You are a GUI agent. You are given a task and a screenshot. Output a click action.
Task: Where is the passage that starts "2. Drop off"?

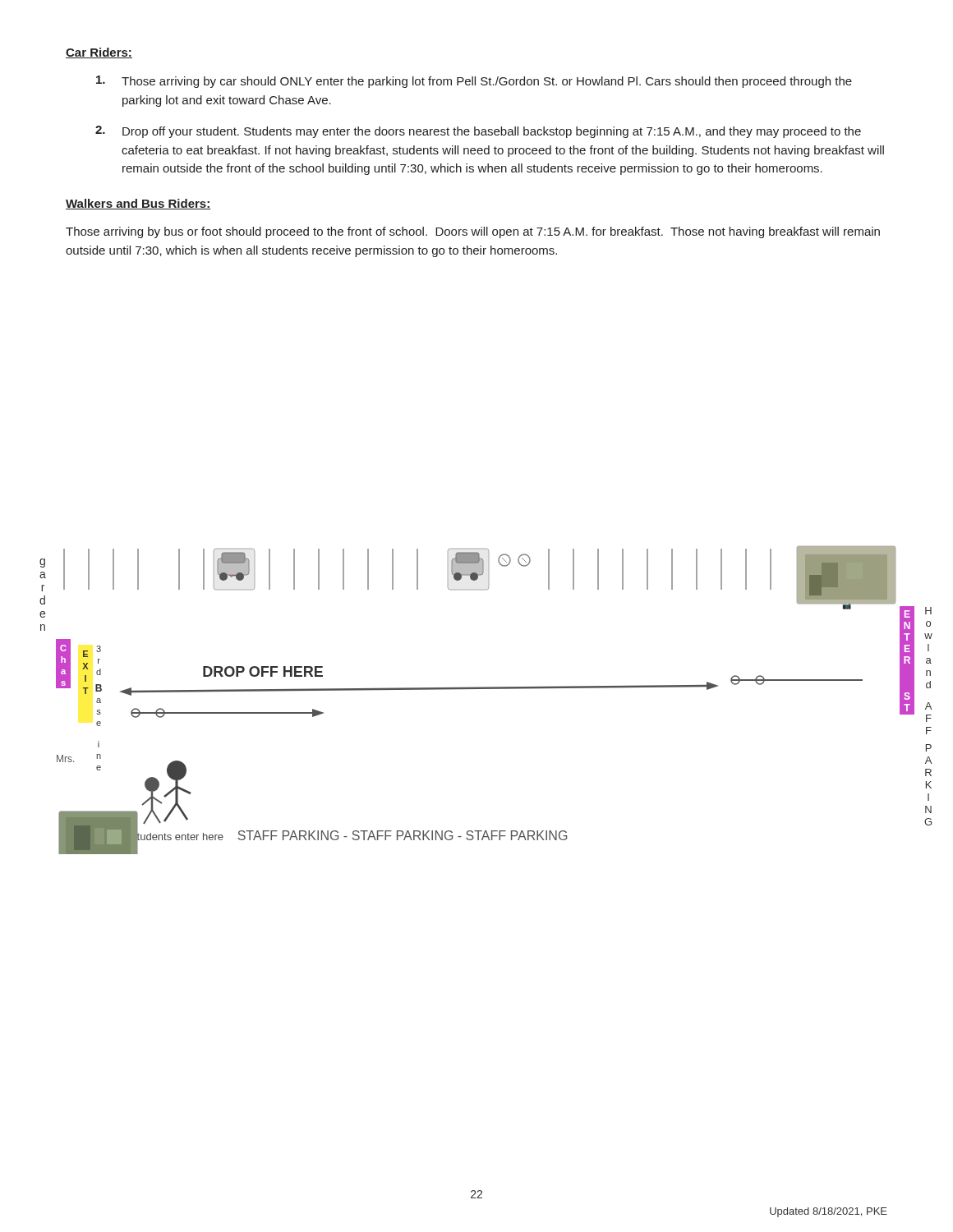491,150
